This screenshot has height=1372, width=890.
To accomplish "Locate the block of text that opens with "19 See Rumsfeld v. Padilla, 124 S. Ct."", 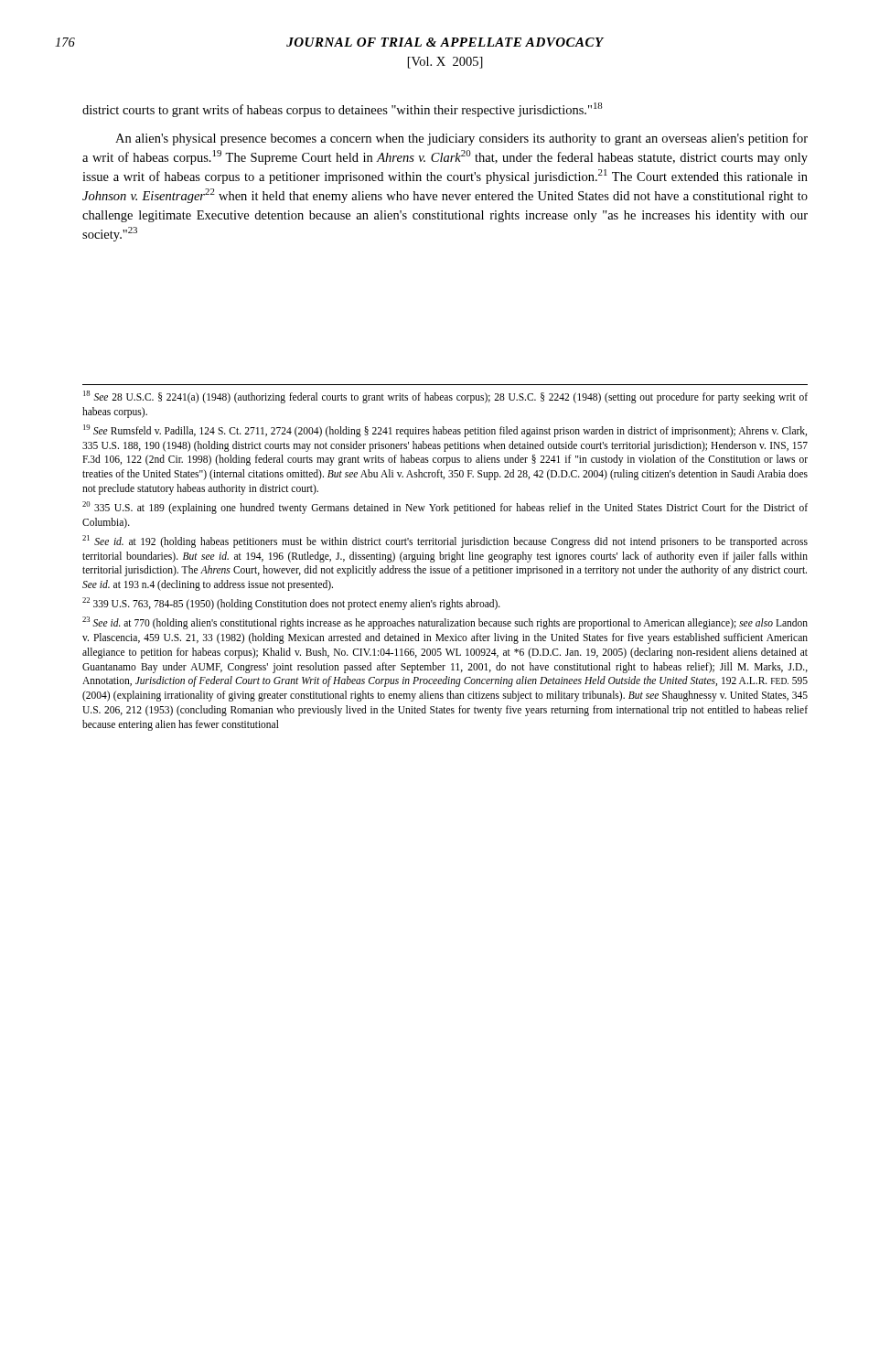I will (x=445, y=459).
